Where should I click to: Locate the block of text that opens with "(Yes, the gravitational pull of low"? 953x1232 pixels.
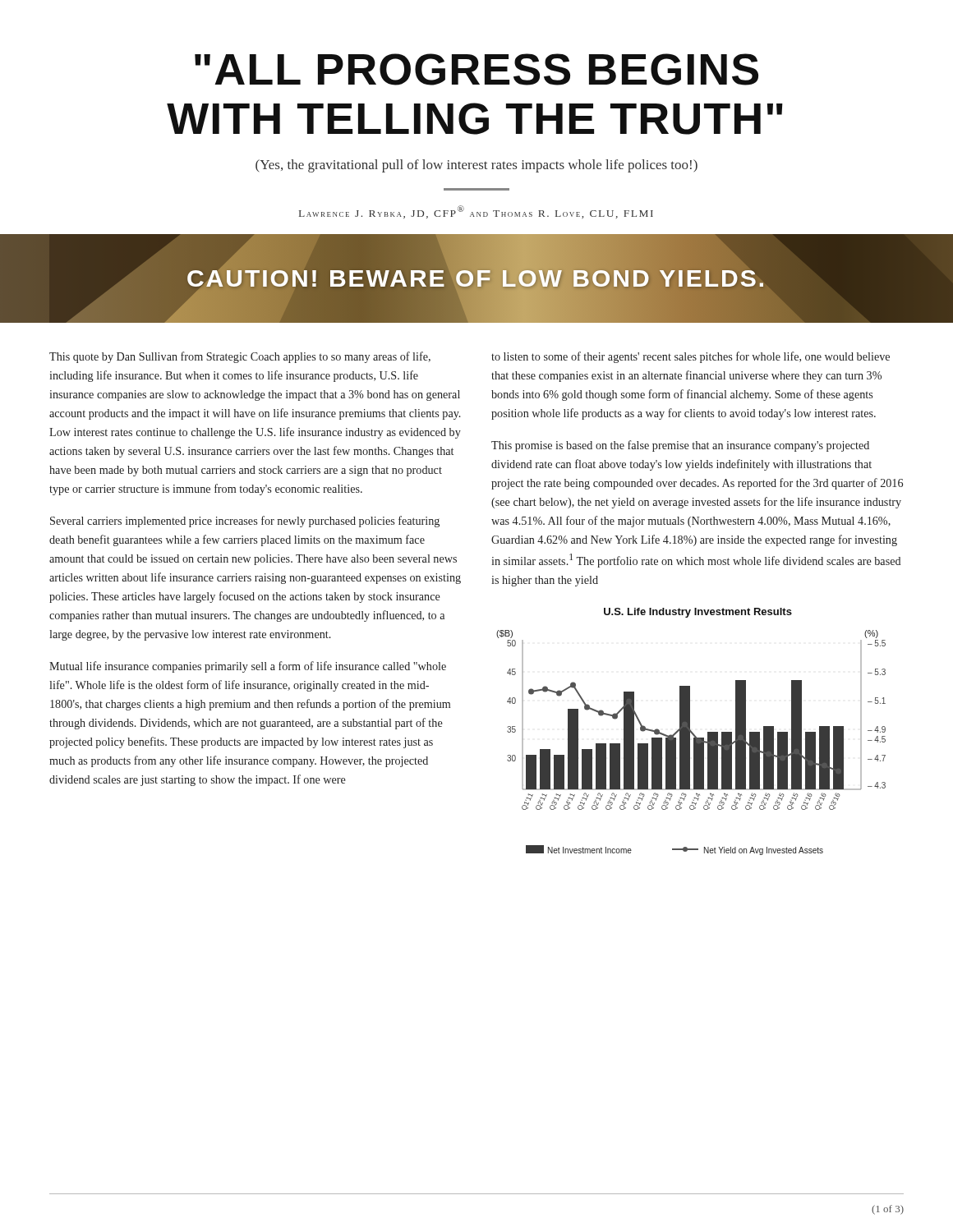pyautogui.click(x=476, y=165)
